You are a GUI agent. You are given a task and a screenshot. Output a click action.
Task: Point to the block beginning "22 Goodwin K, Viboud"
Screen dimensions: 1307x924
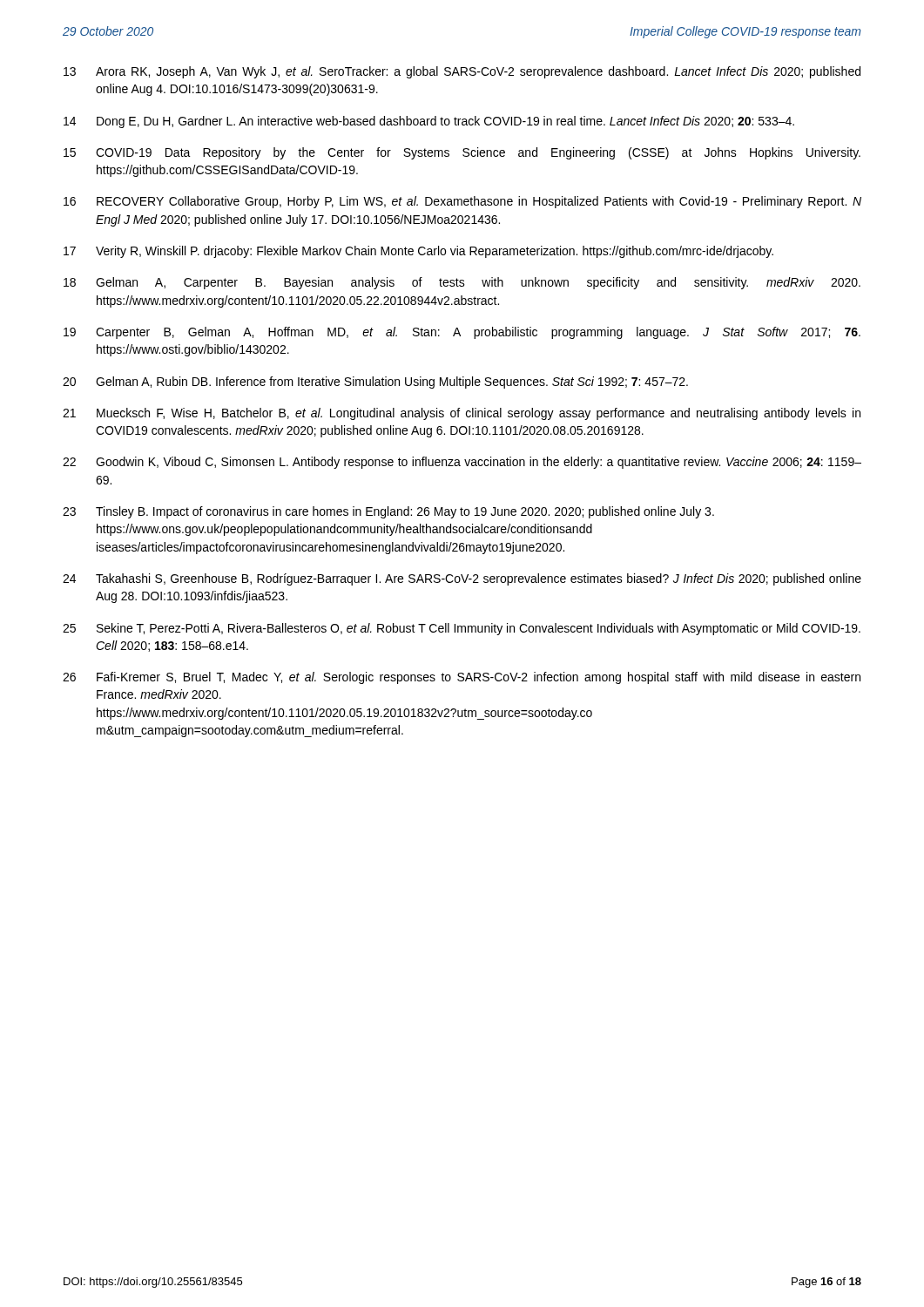click(x=462, y=471)
